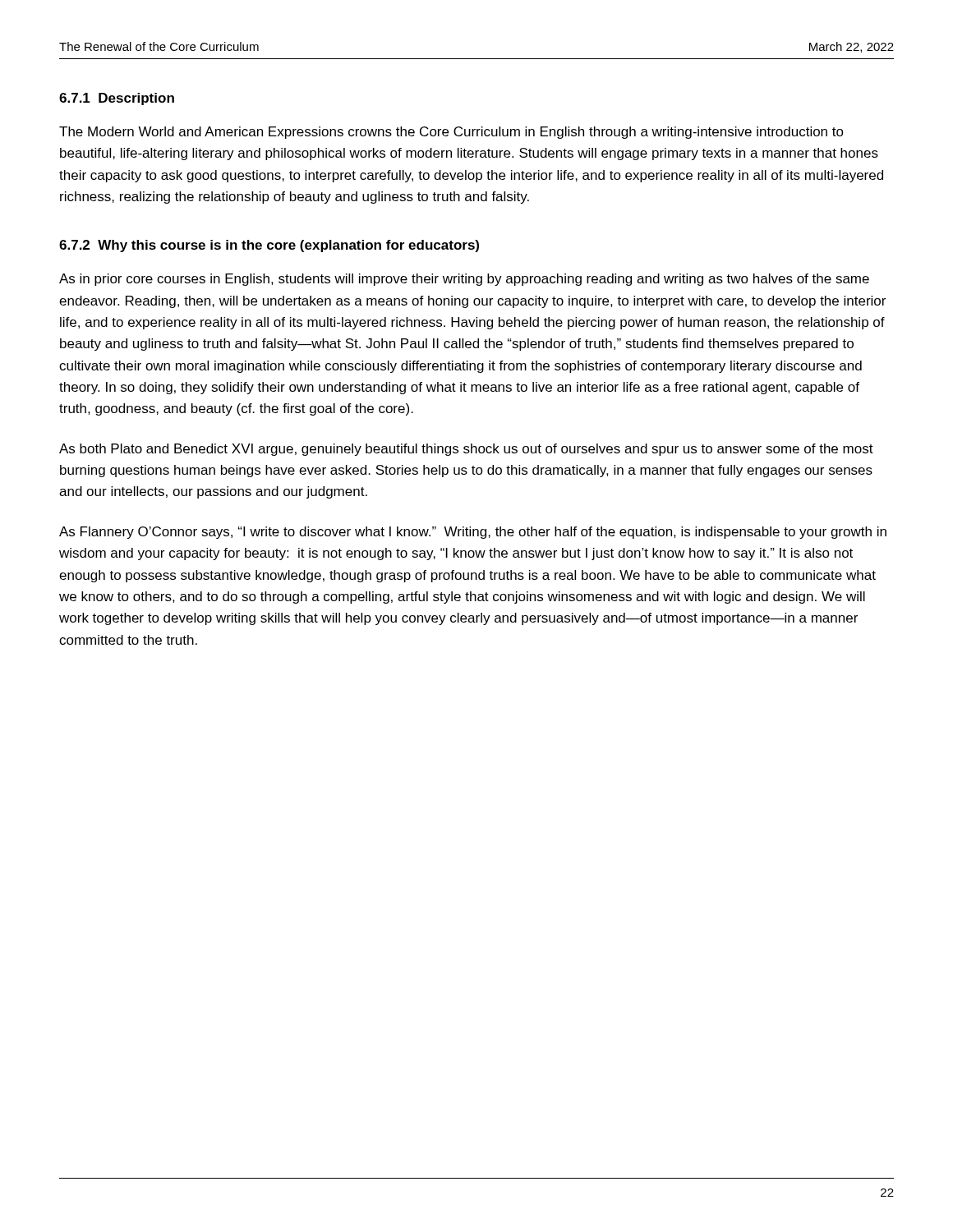
Task: Click on the passage starting "As in prior core courses in"
Action: click(473, 344)
